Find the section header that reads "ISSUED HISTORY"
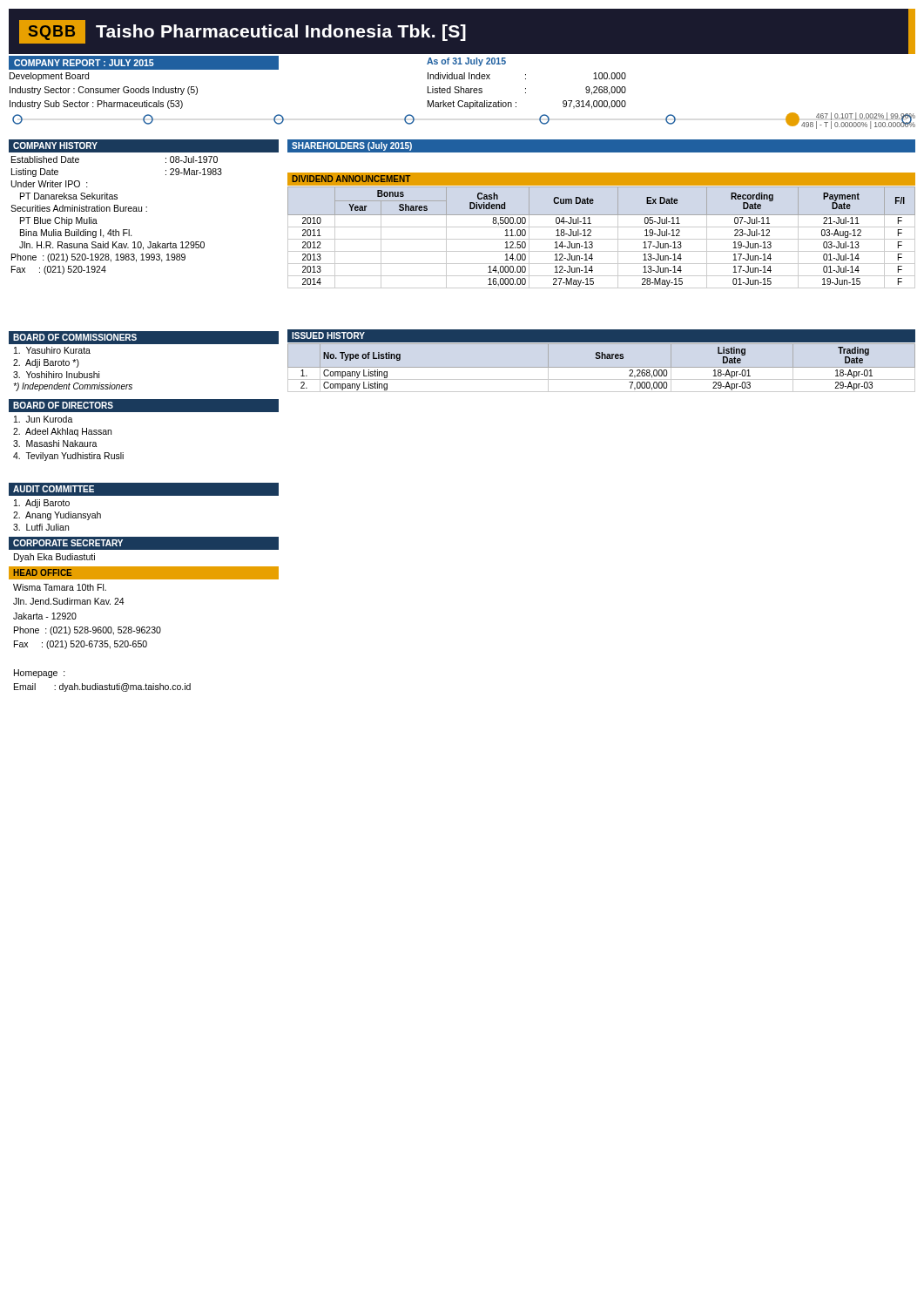924x1307 pixels. point(328,336)
